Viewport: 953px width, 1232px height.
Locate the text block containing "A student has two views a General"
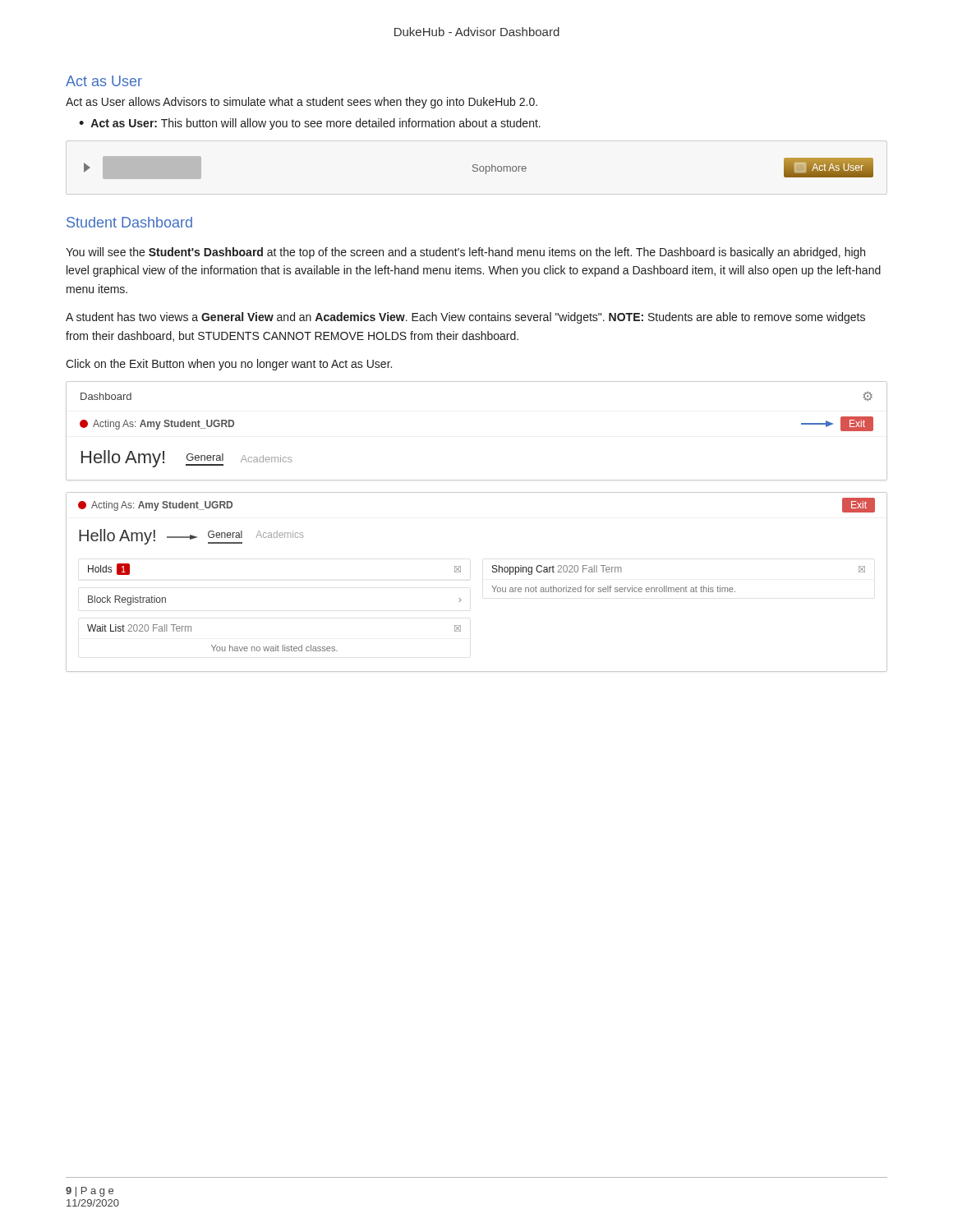pos(476,327)
